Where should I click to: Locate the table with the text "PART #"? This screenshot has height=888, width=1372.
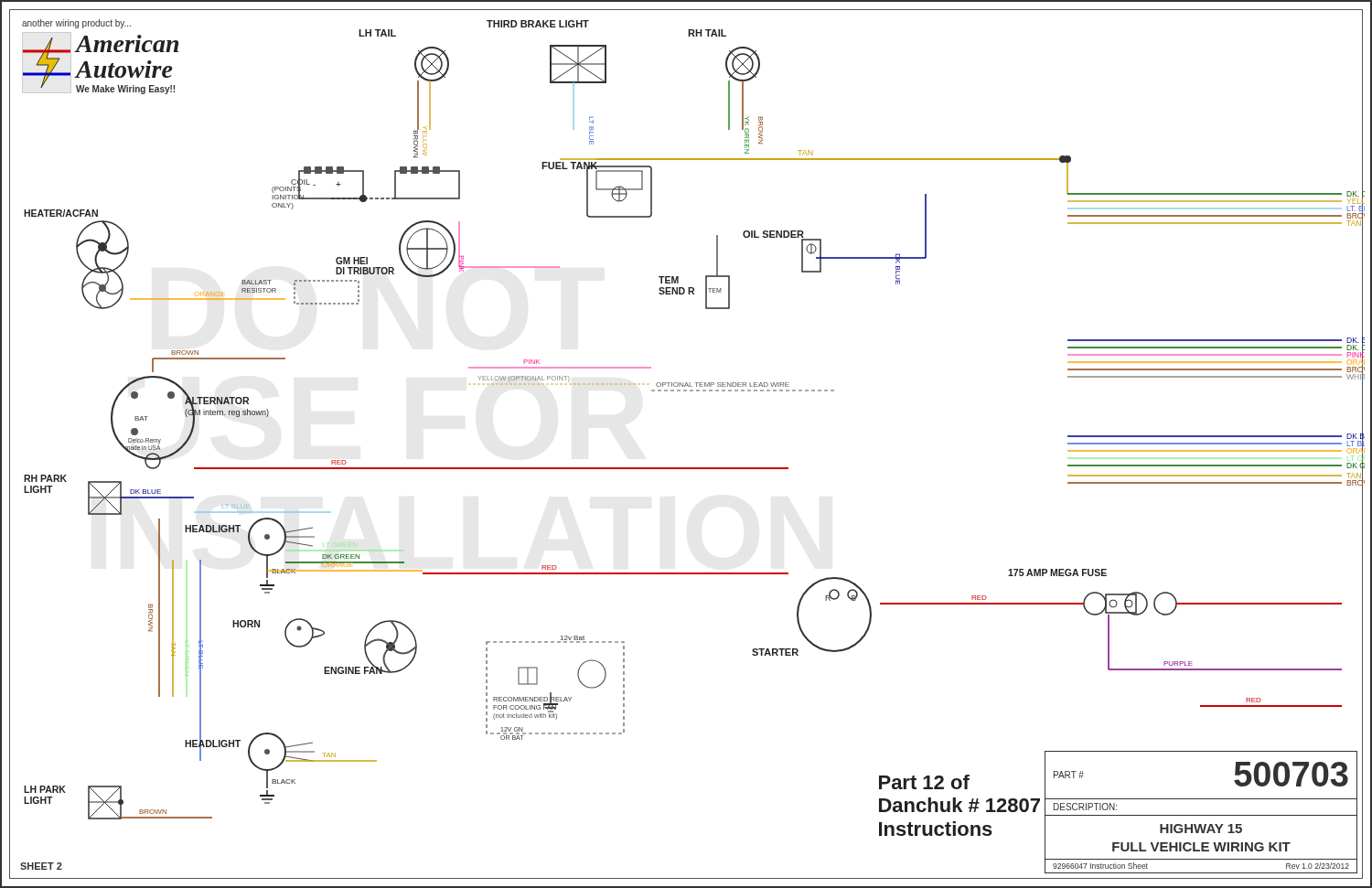[x=1201, y=812]
